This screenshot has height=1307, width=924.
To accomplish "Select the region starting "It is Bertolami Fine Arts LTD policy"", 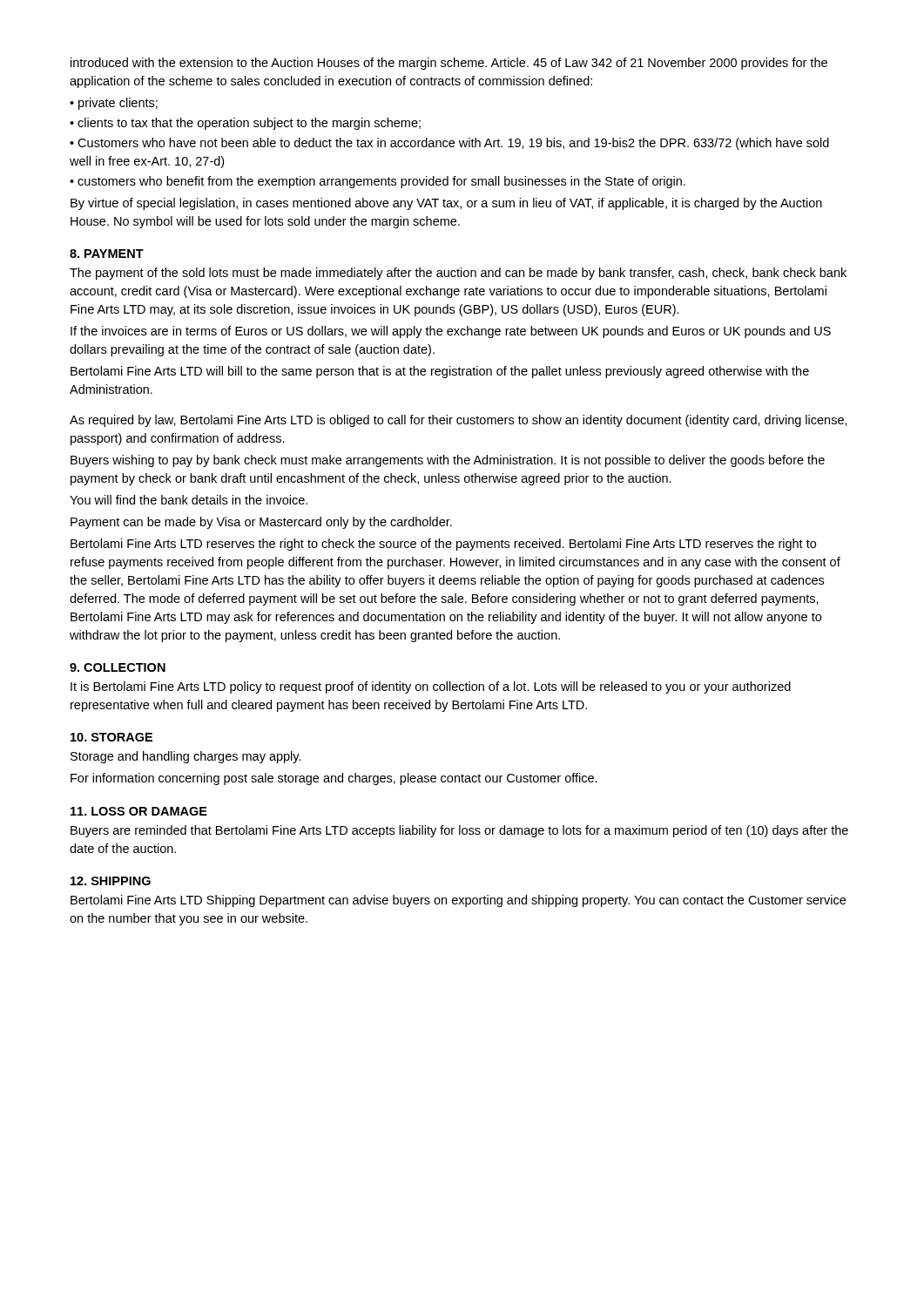I will click(462, 697).
